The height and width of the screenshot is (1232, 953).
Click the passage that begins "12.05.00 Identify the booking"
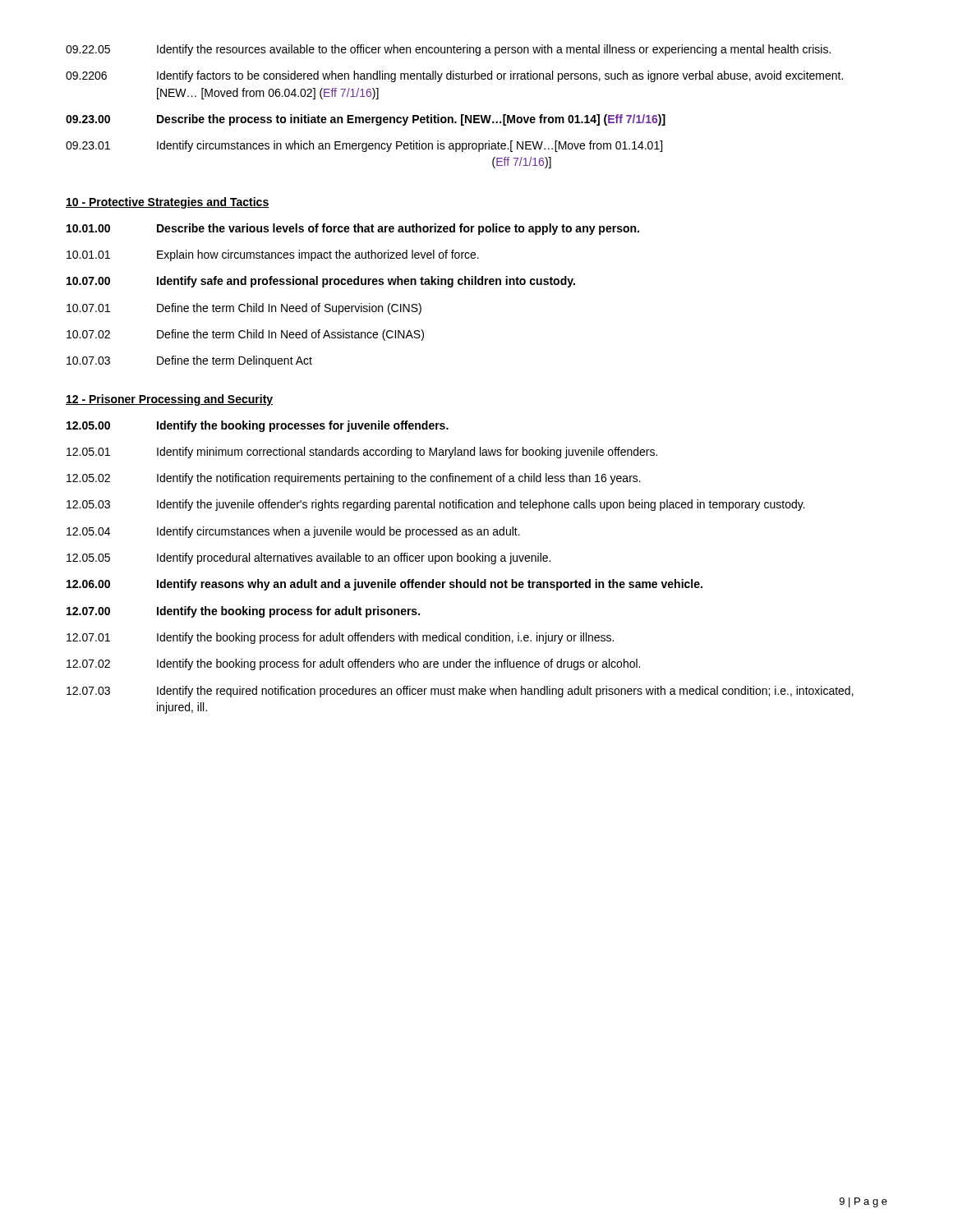[258, 426]
